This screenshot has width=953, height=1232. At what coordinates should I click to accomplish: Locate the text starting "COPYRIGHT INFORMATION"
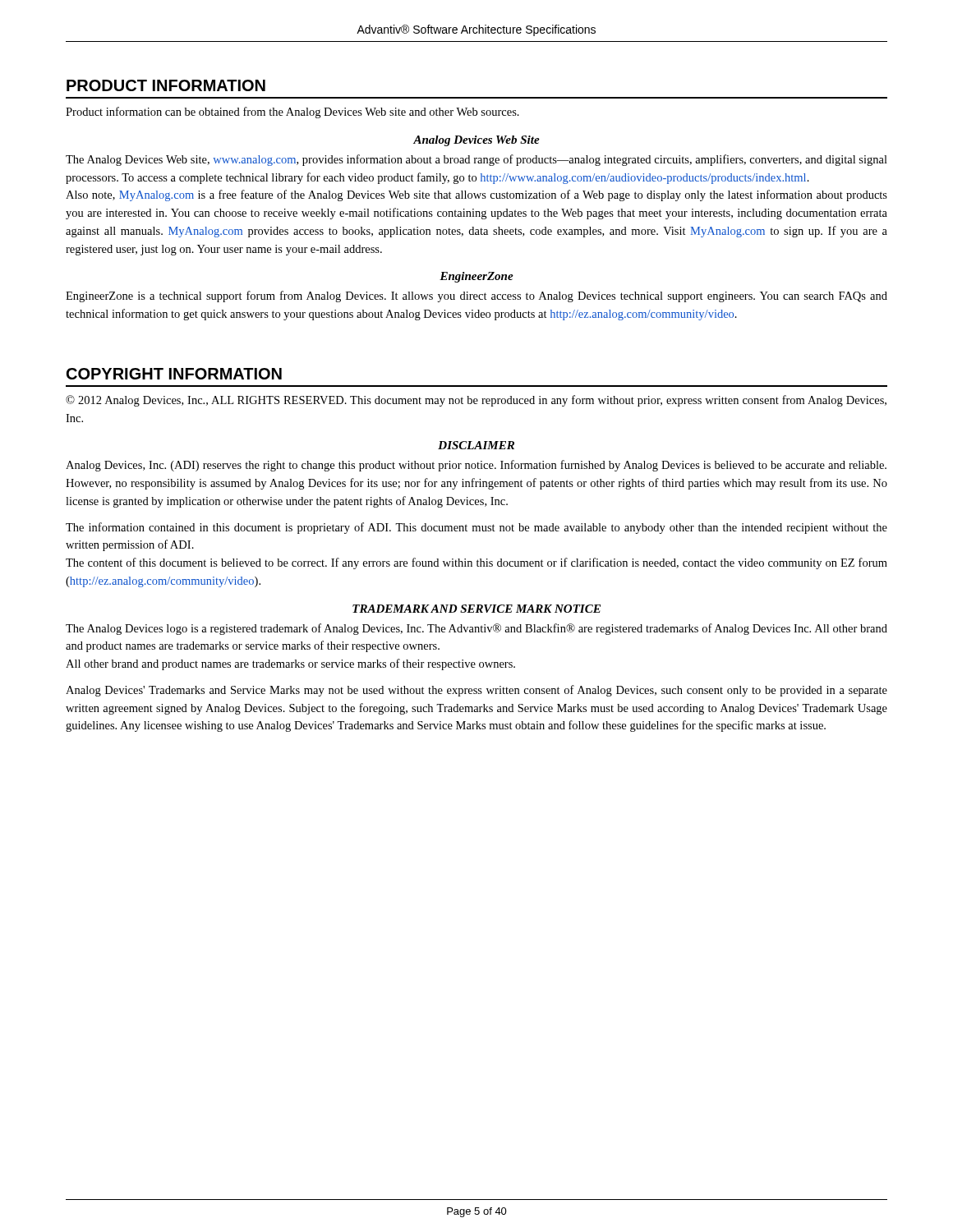(x=174, y=373)
